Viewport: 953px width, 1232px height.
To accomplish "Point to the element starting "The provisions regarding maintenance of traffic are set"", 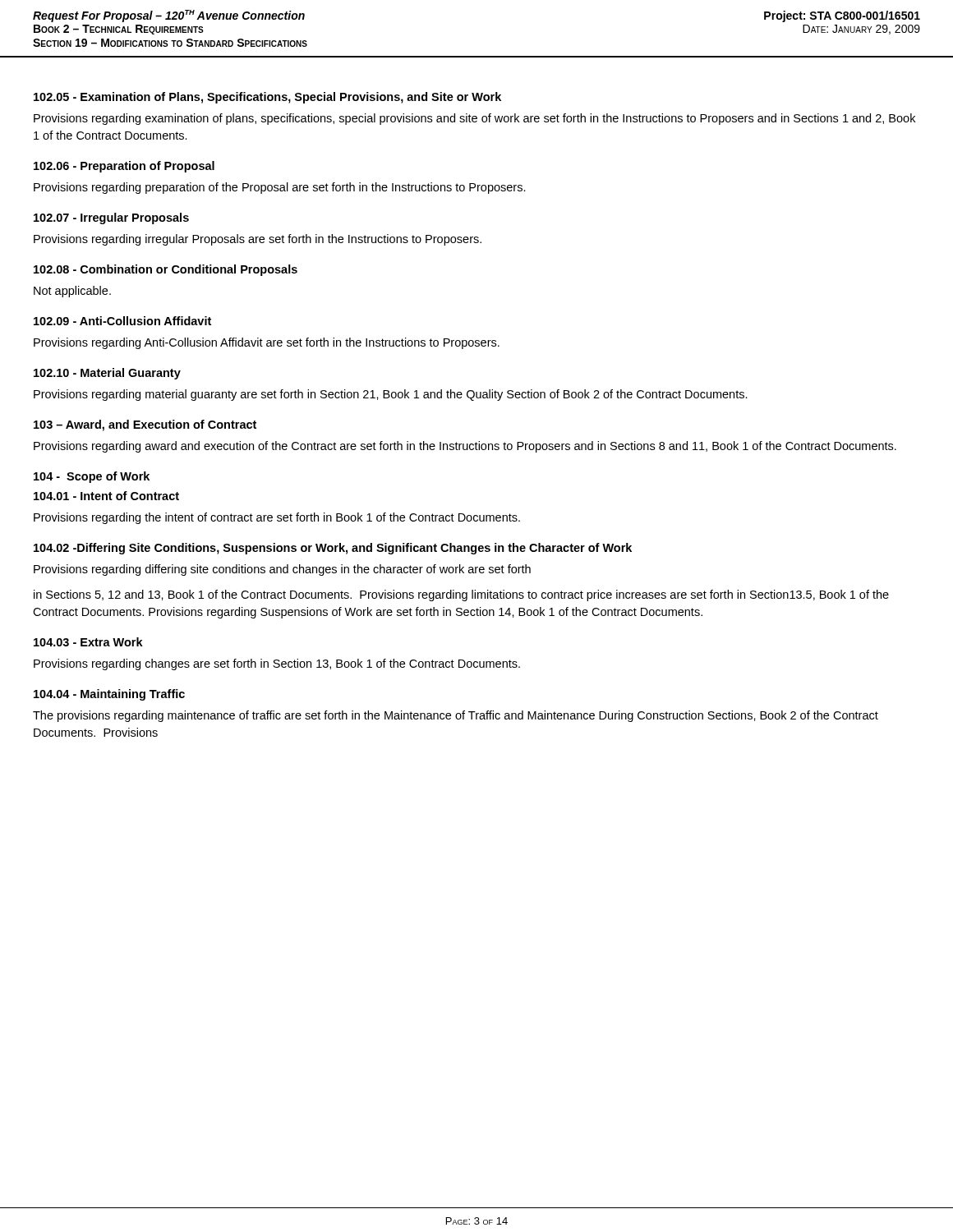I will (455, 724).
